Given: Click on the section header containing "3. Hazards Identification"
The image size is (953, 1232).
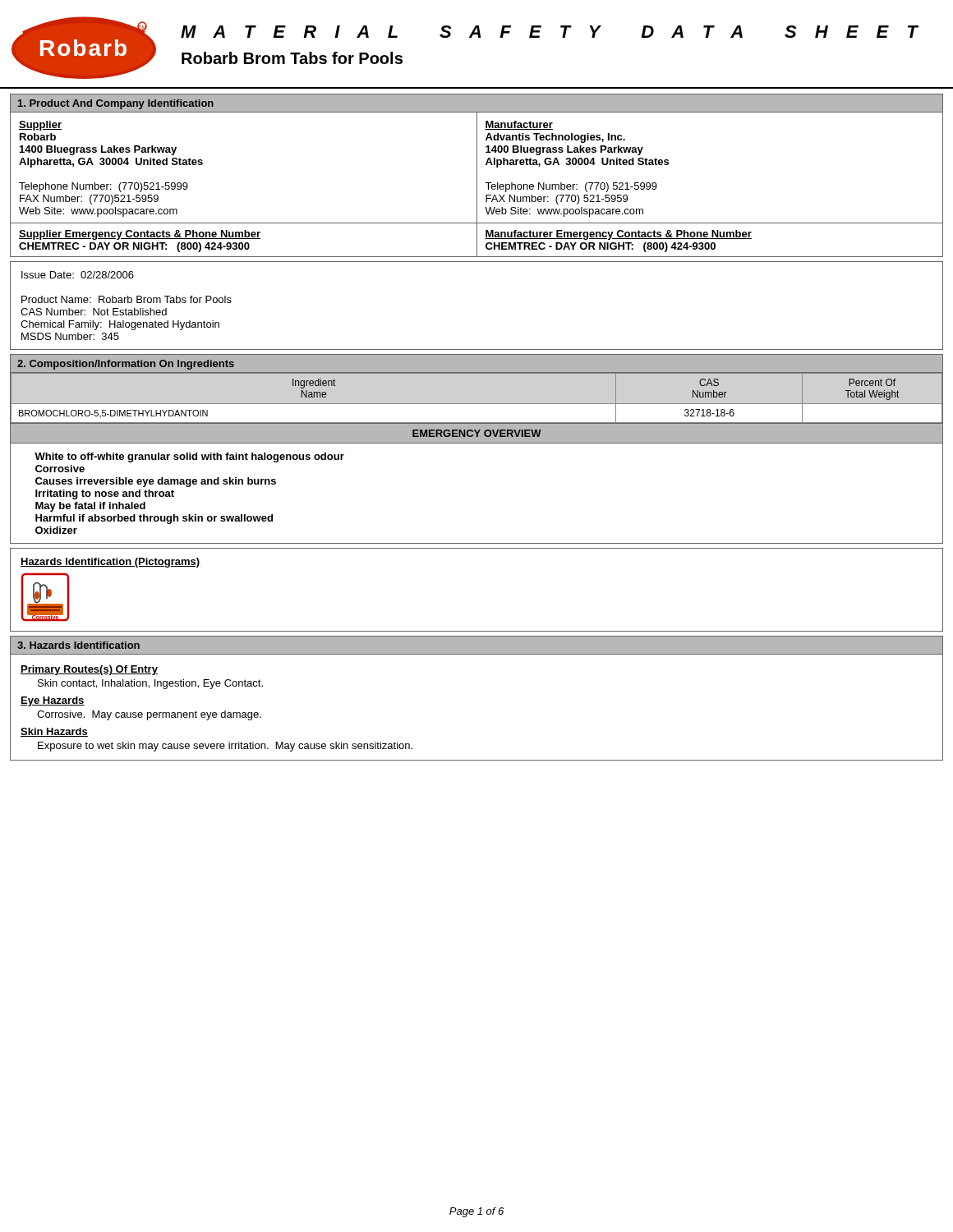Looking at the screenshot, I should [x=79, y=645].
